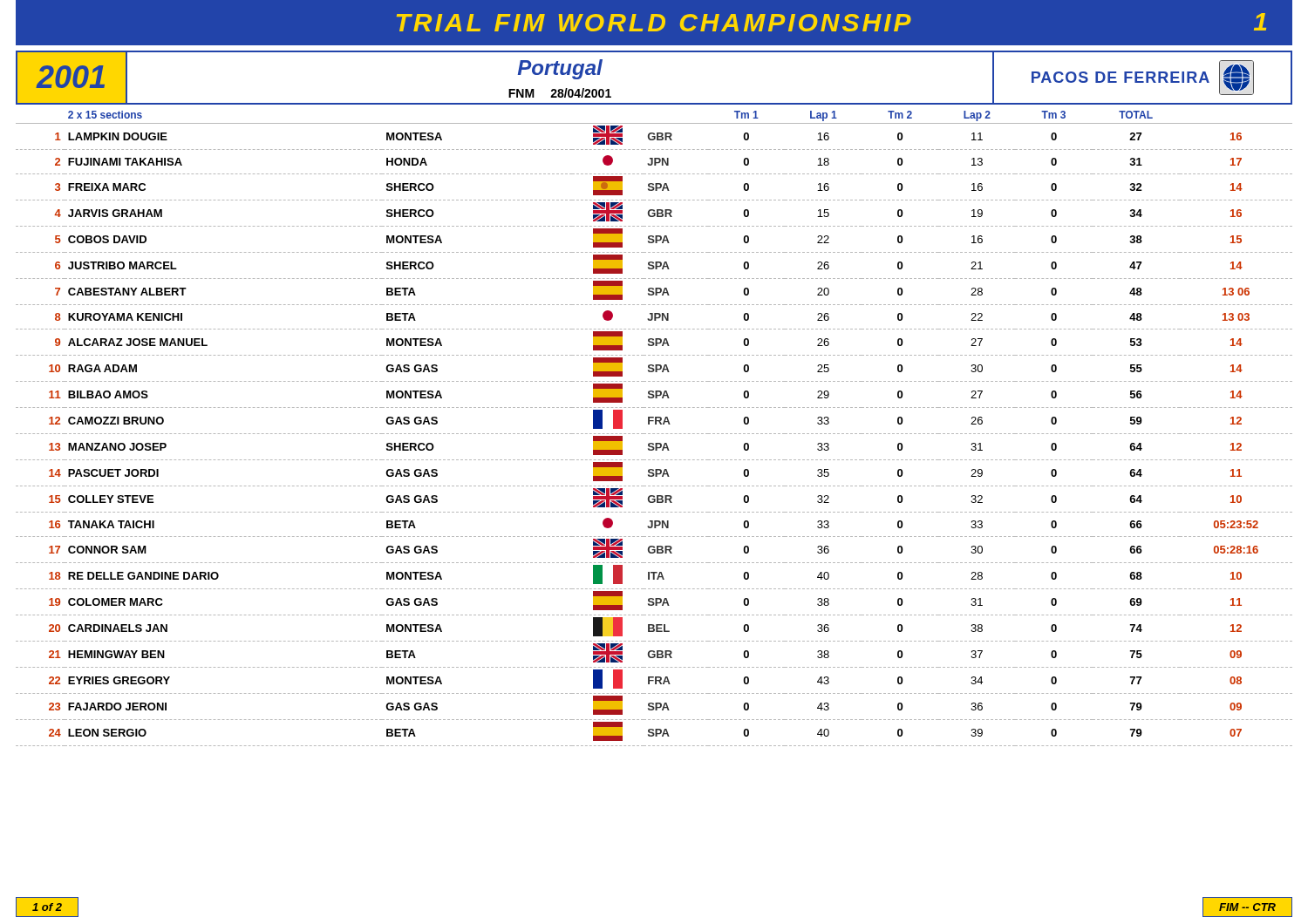Screen dimensions: 924x1308
Task: Find the table that mentions "COLLEY STEVE"
Action: pos(654,427)
